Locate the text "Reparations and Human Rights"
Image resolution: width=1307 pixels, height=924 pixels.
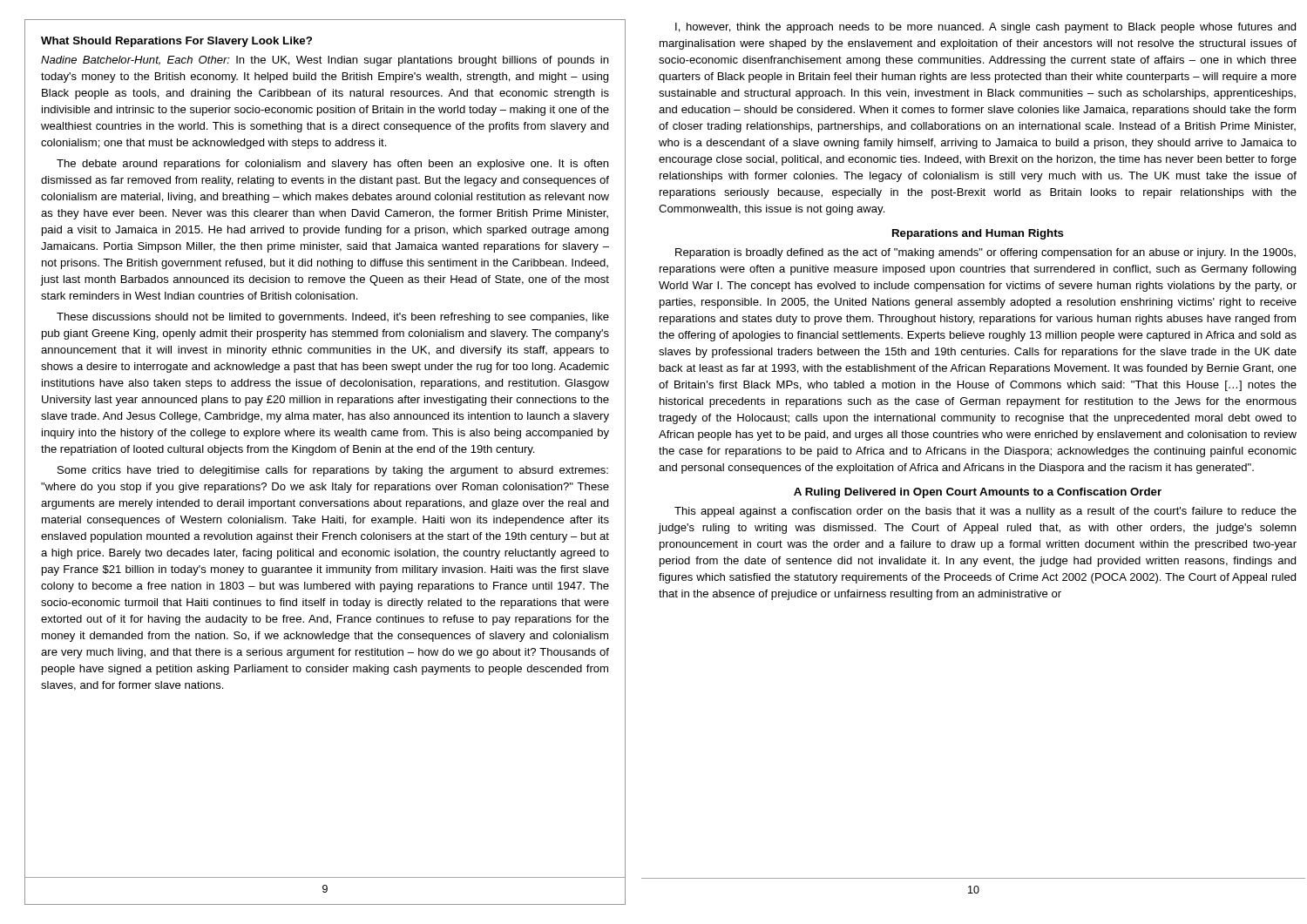[978, 233]
